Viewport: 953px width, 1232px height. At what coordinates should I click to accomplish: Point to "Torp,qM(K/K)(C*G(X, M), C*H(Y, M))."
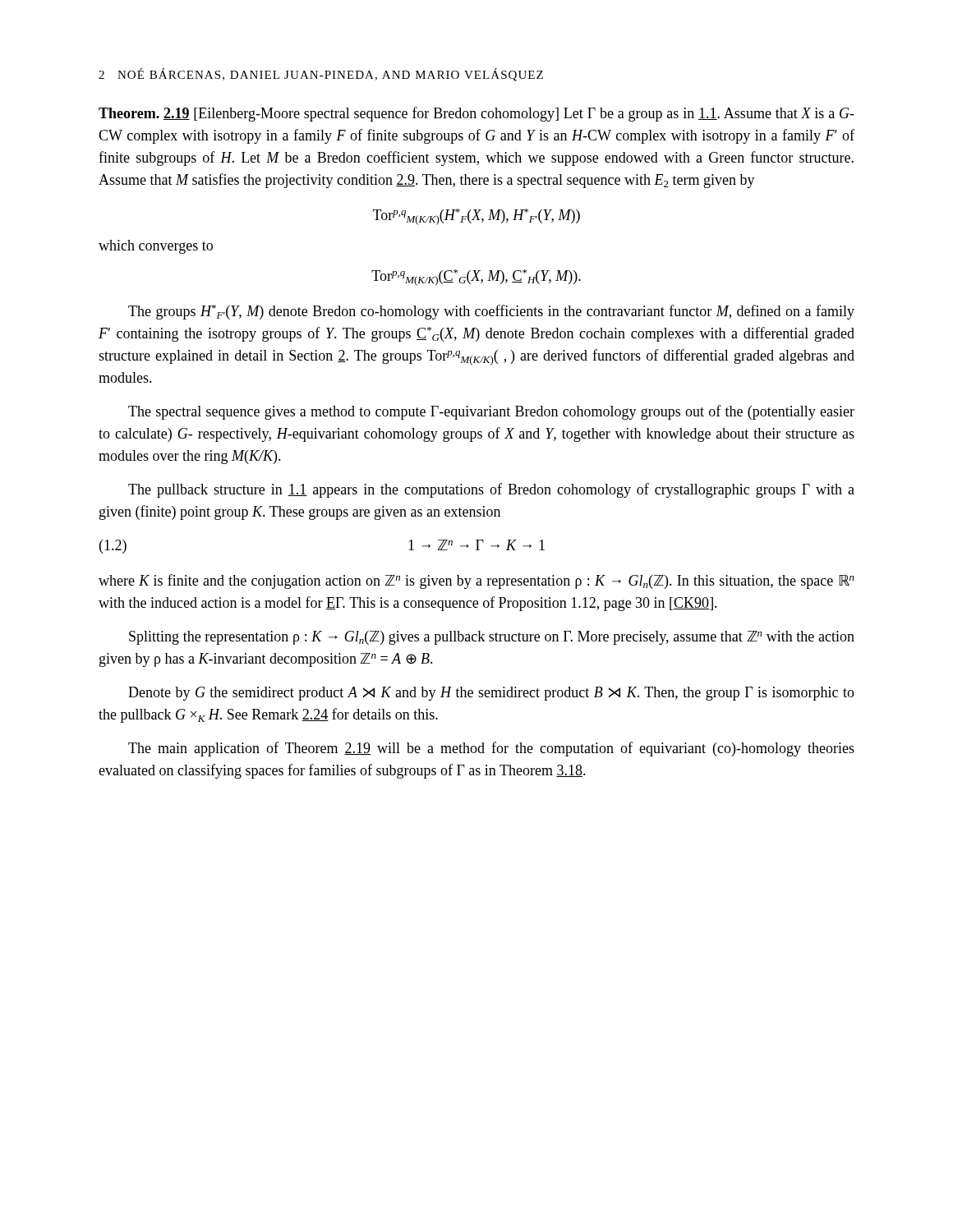click(x=476, y=276)
